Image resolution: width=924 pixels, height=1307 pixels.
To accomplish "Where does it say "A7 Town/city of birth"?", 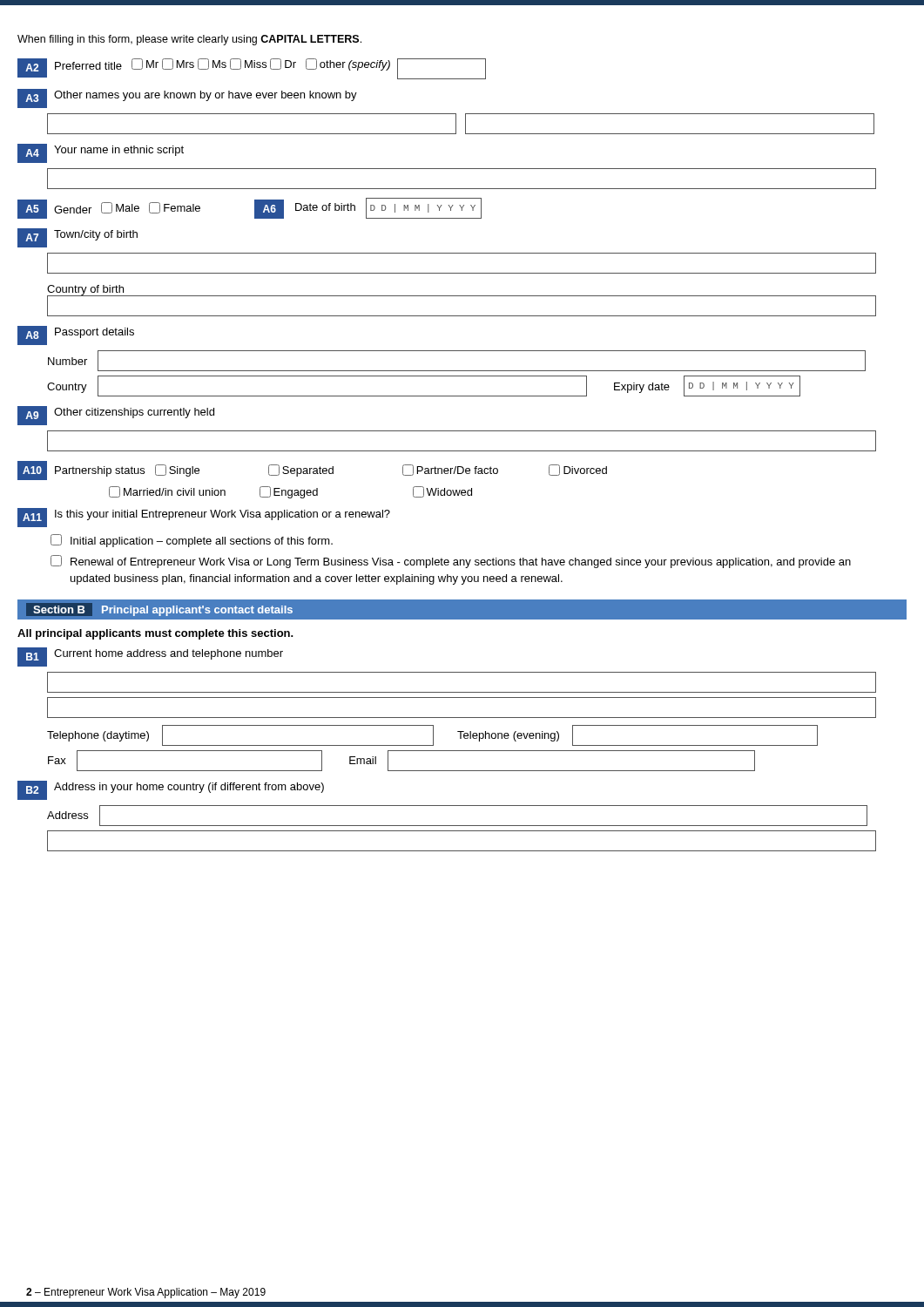I will (x=462, y=250).
